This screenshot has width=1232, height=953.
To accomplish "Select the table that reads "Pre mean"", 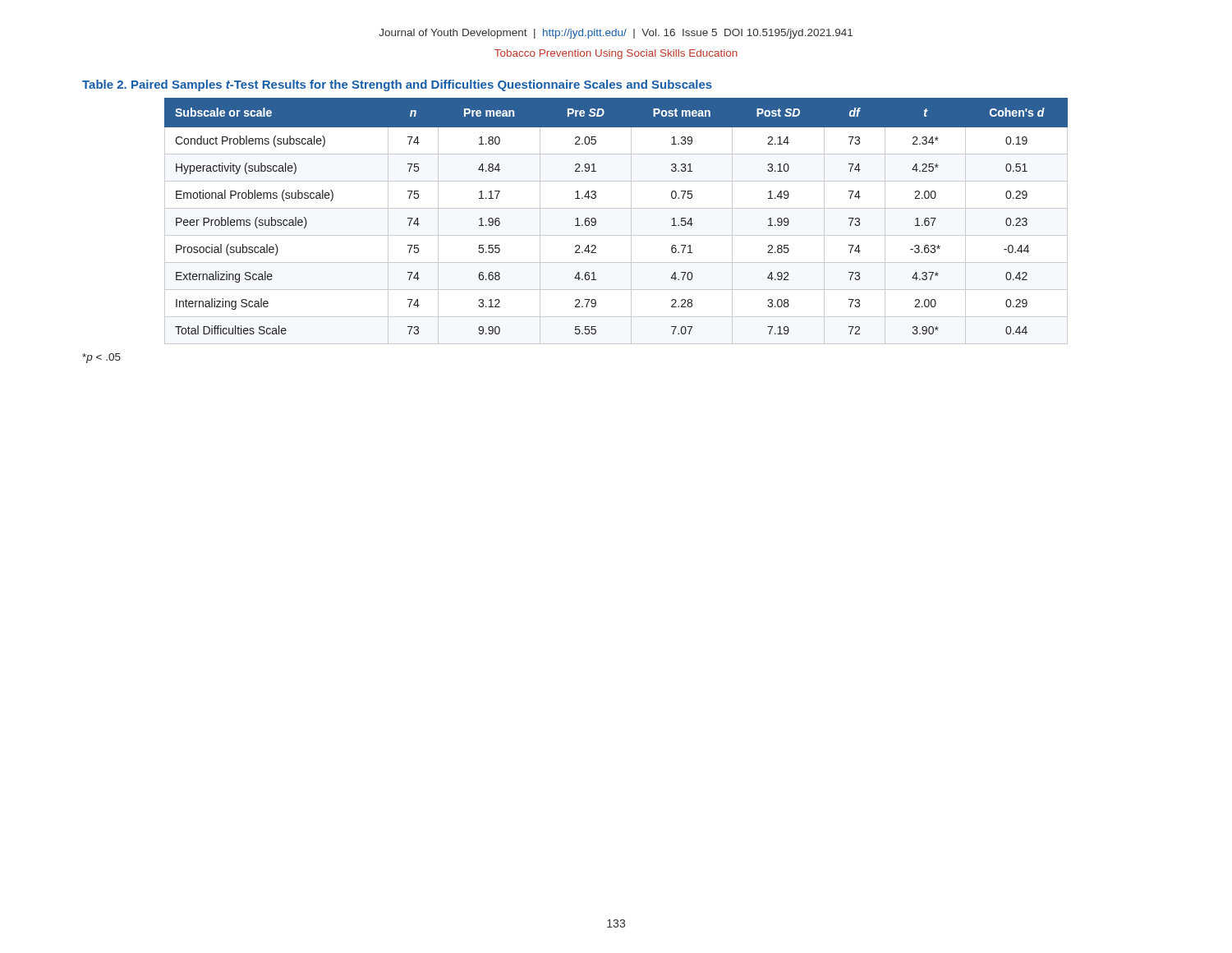I will coord(616,221).
